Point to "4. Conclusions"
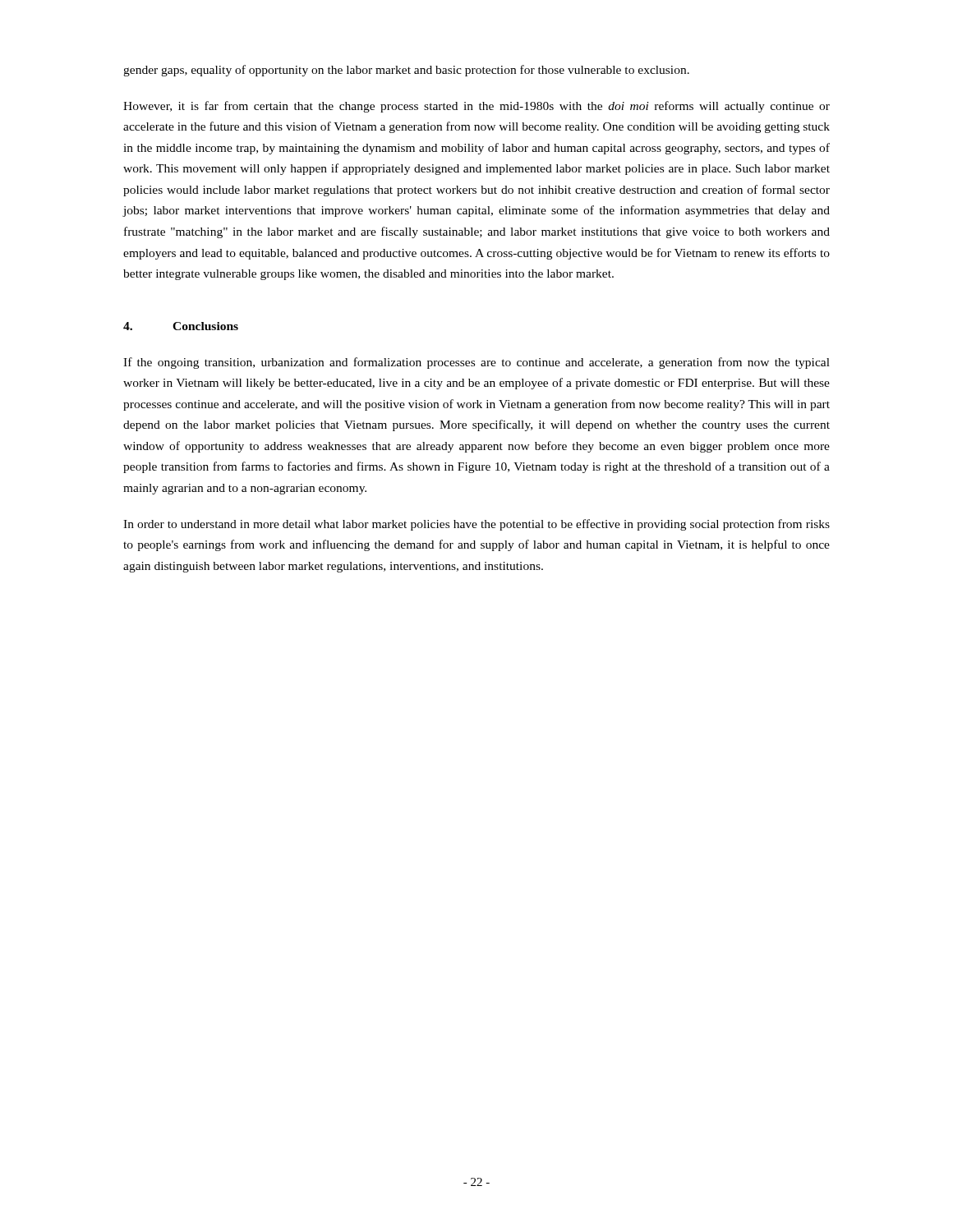 [x=181, y=326]
